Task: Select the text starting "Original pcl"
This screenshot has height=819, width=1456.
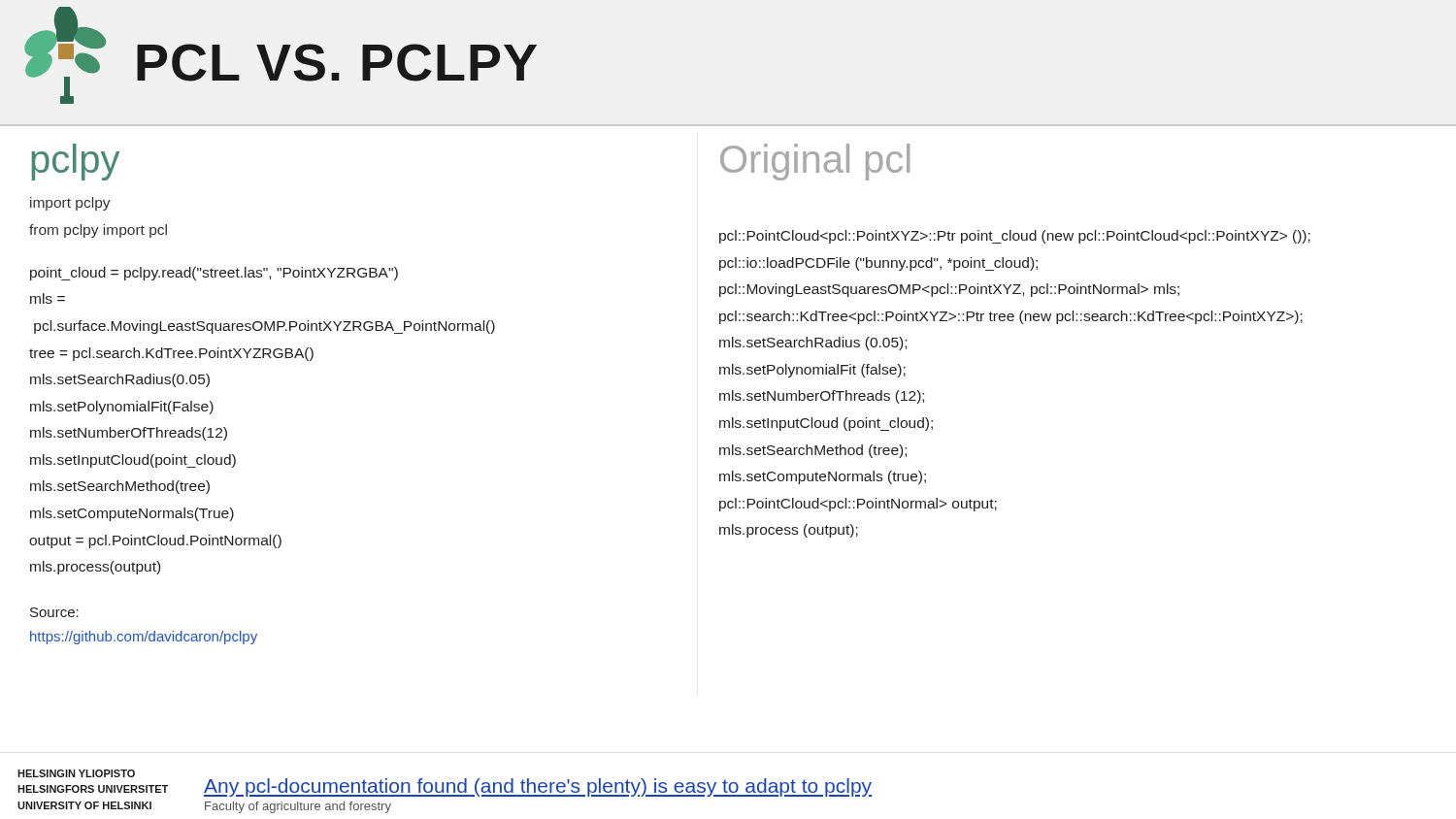Action: 815,159
